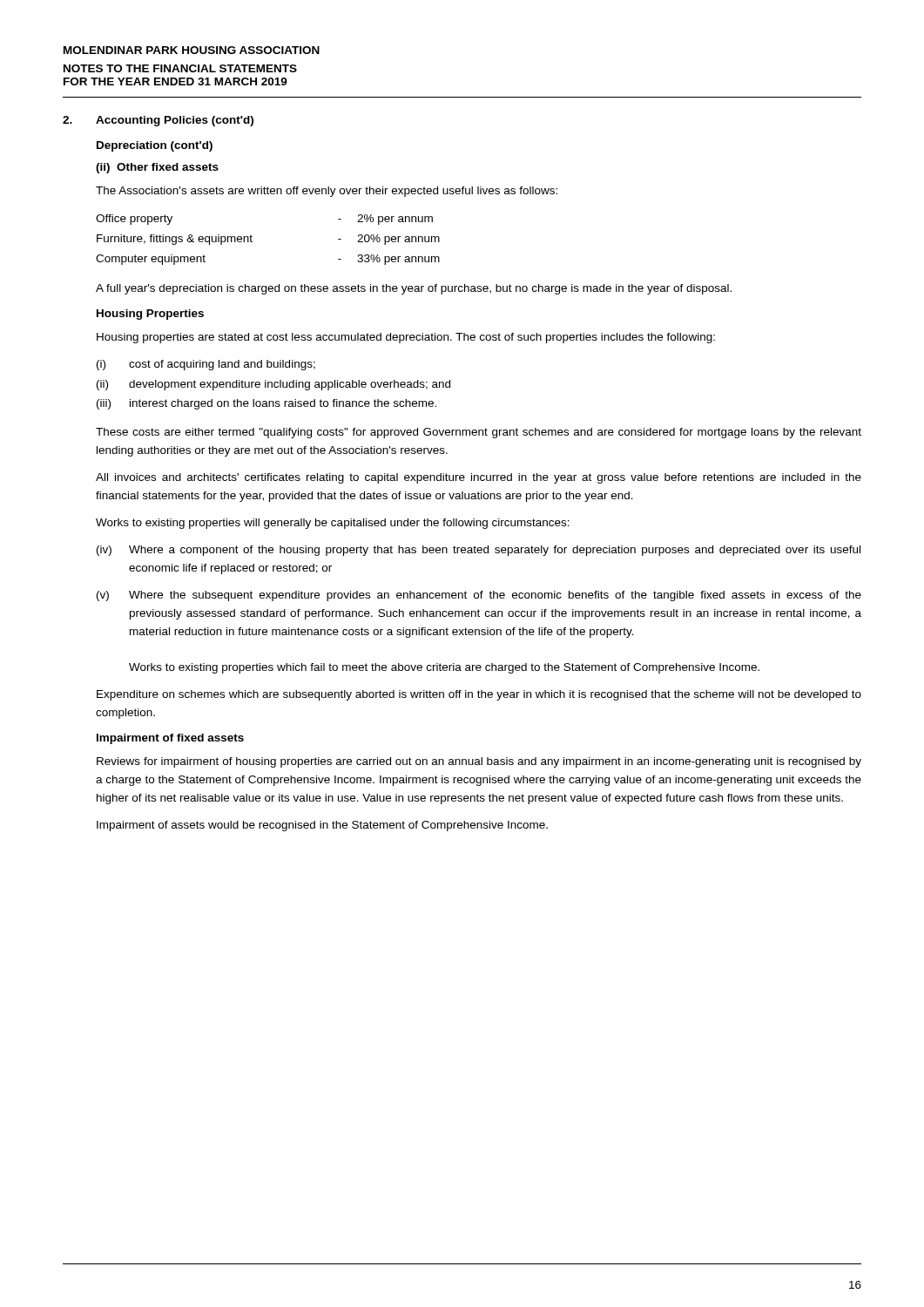Locate the section header with the text "Housing Properties"
This screenshot has height=1307, width=924.
(x=150, y=313)
